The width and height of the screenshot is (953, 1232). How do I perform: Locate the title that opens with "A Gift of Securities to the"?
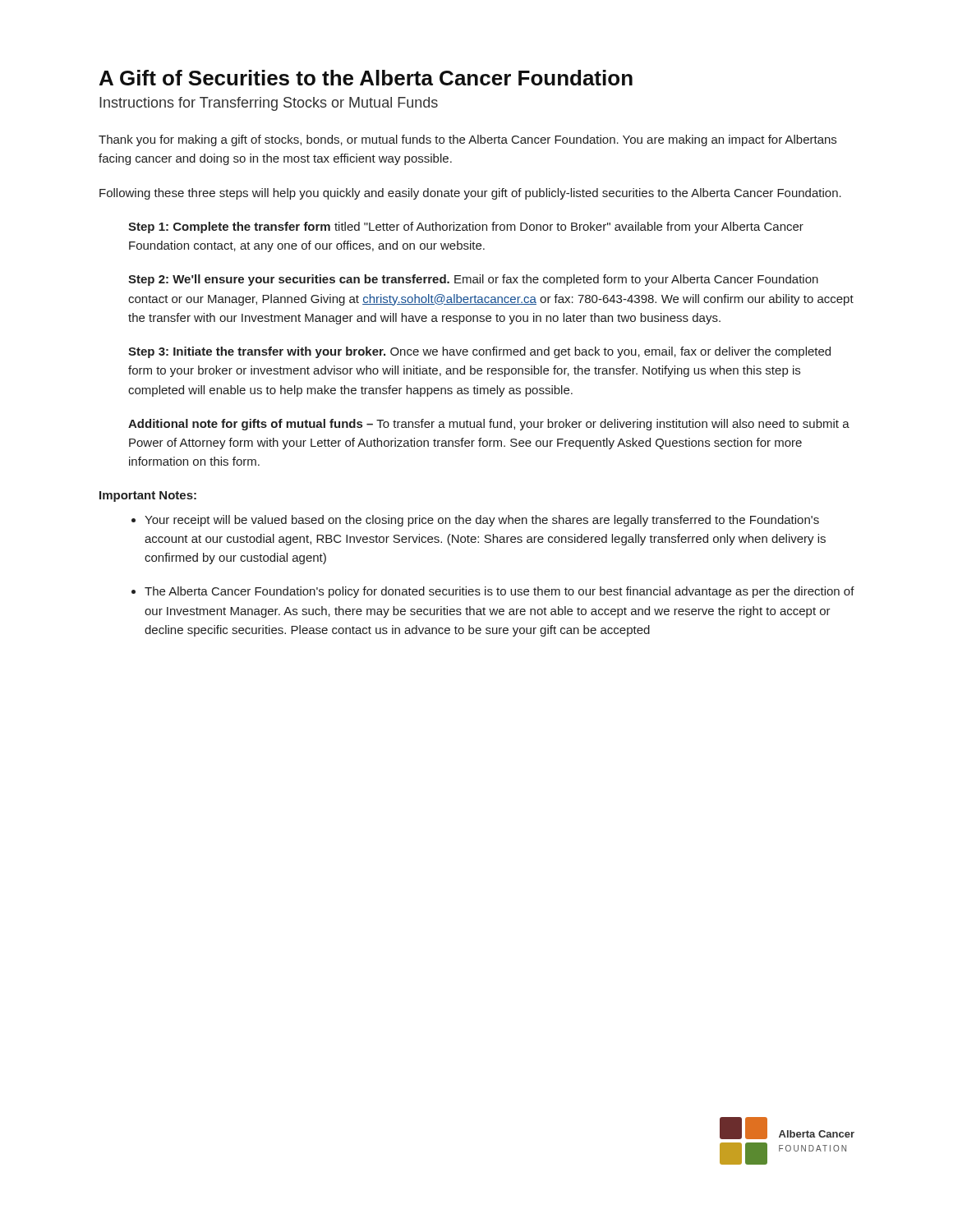476,78
